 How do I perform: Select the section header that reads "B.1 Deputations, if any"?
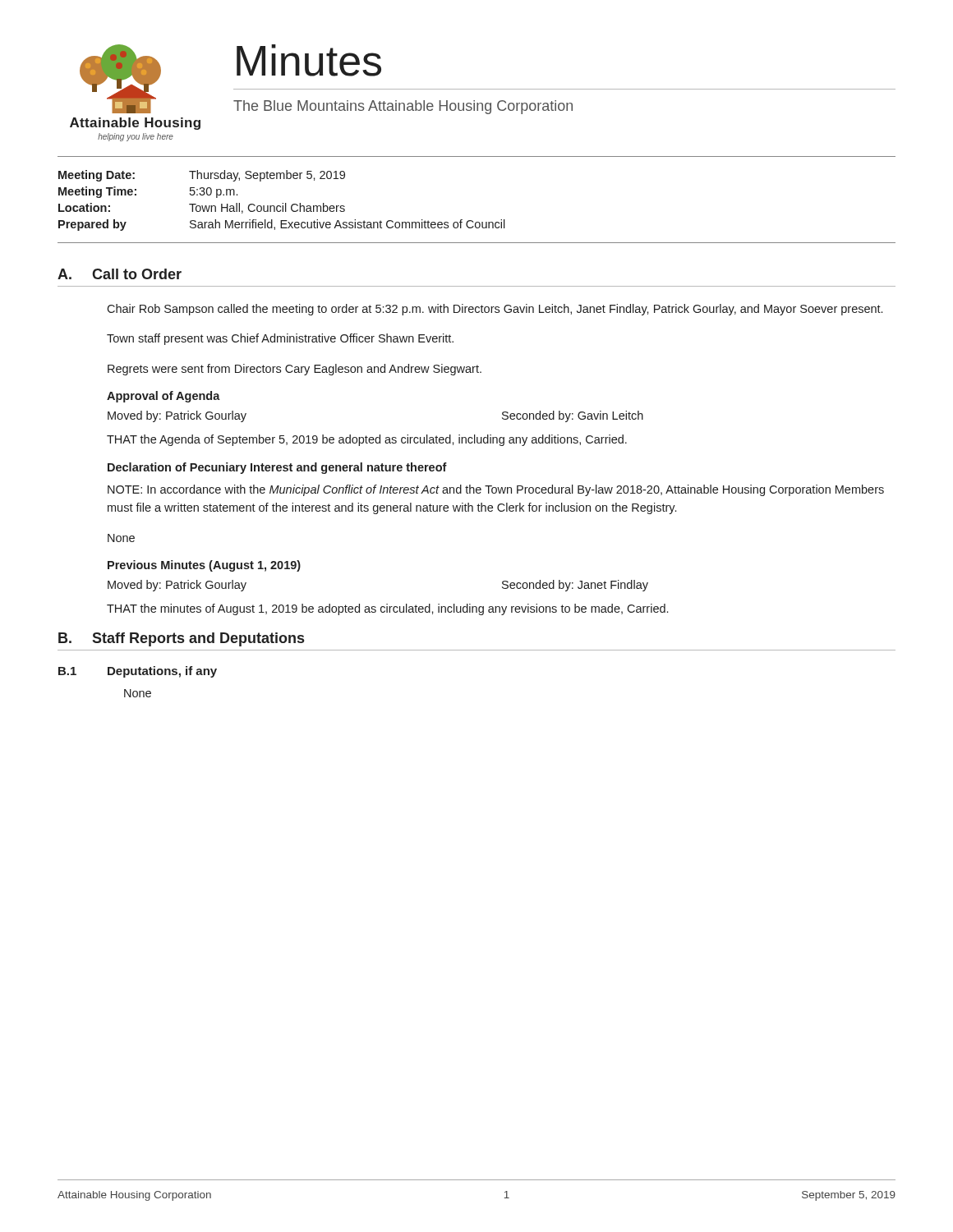[137, 670]
